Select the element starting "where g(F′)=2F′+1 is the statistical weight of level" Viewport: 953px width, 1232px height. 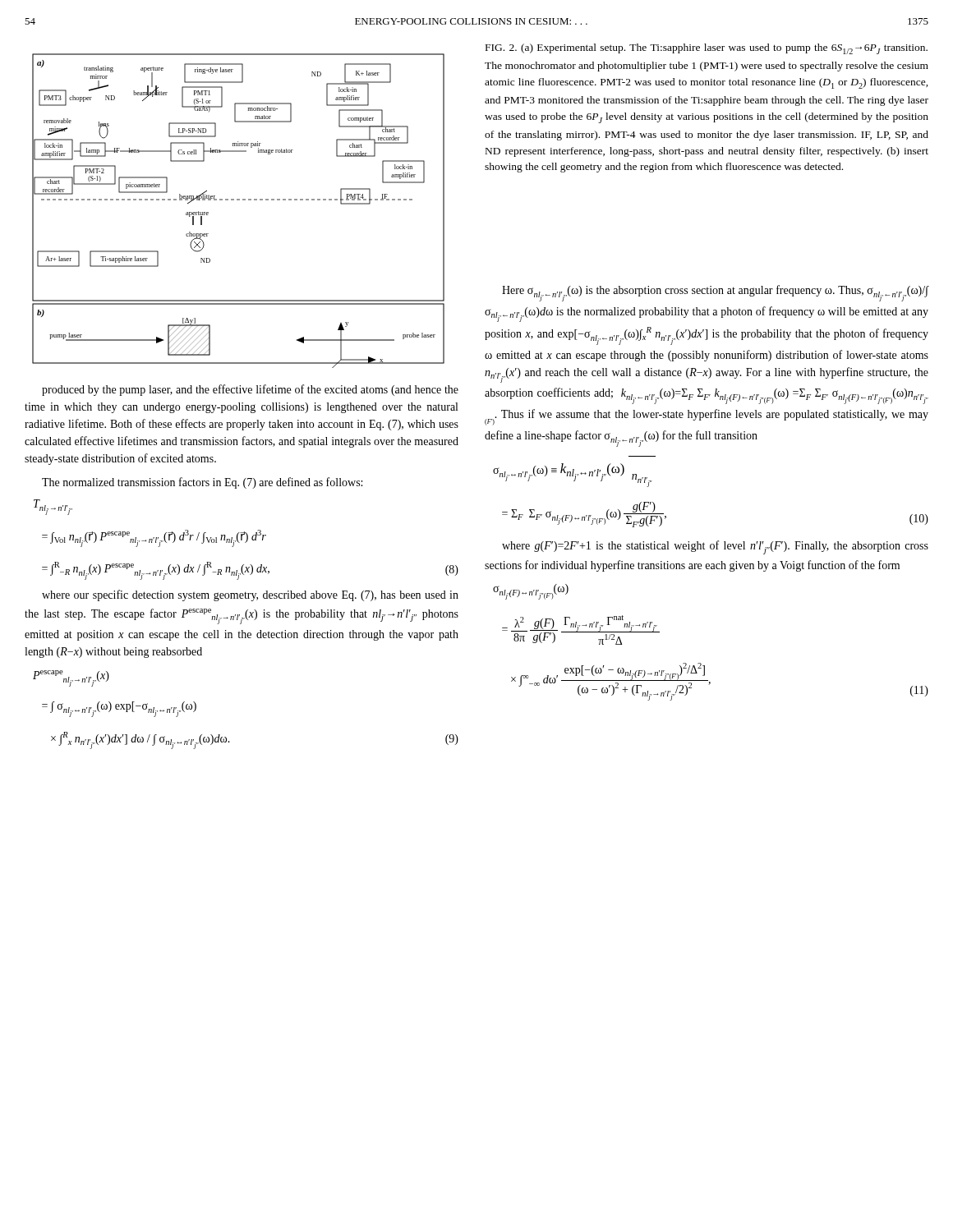pos(707,556)
